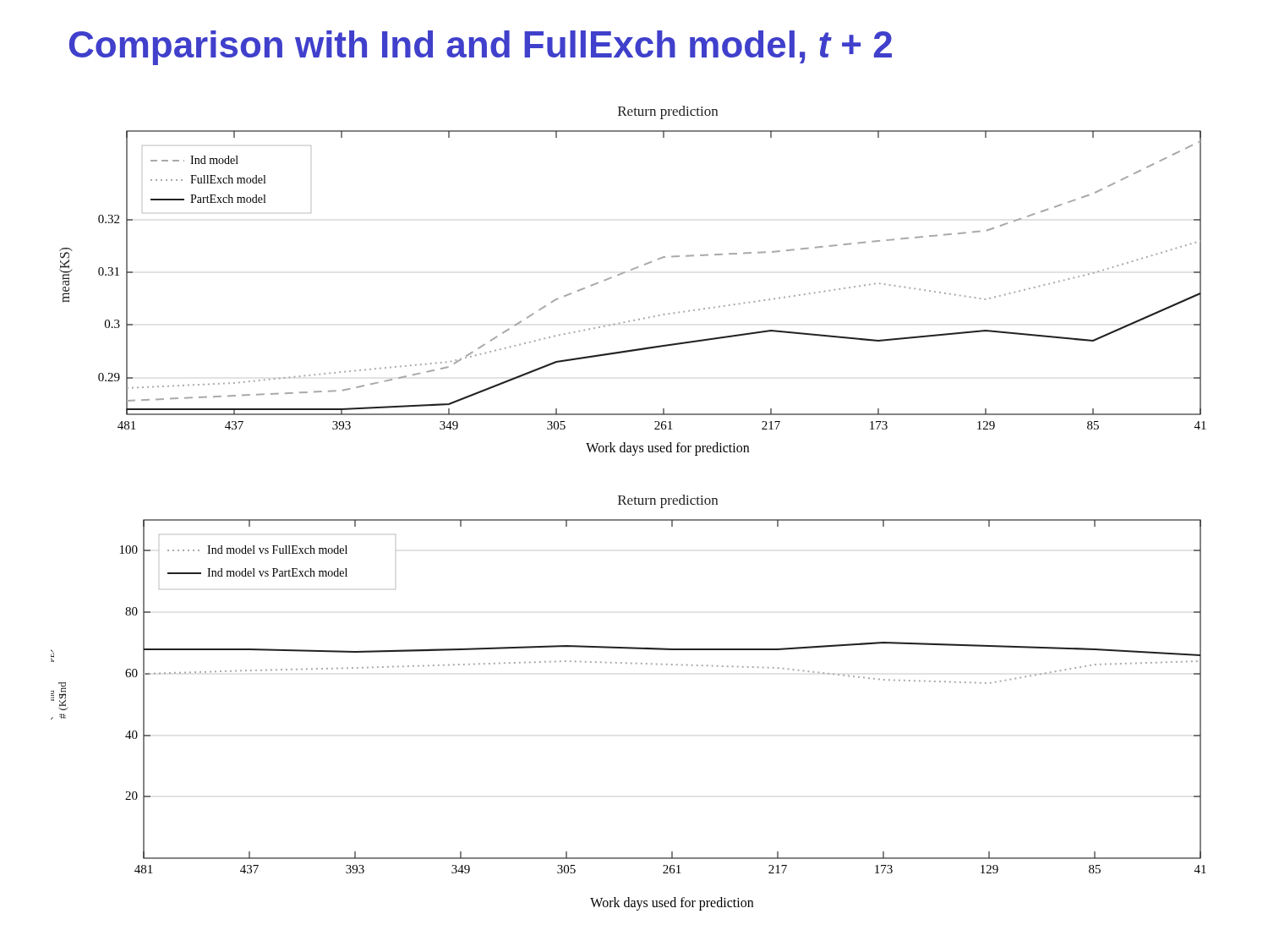1268x952 pixels.
Task: Locate the title that says "Comparison with Ind and FullExch"
Action: 480,44
